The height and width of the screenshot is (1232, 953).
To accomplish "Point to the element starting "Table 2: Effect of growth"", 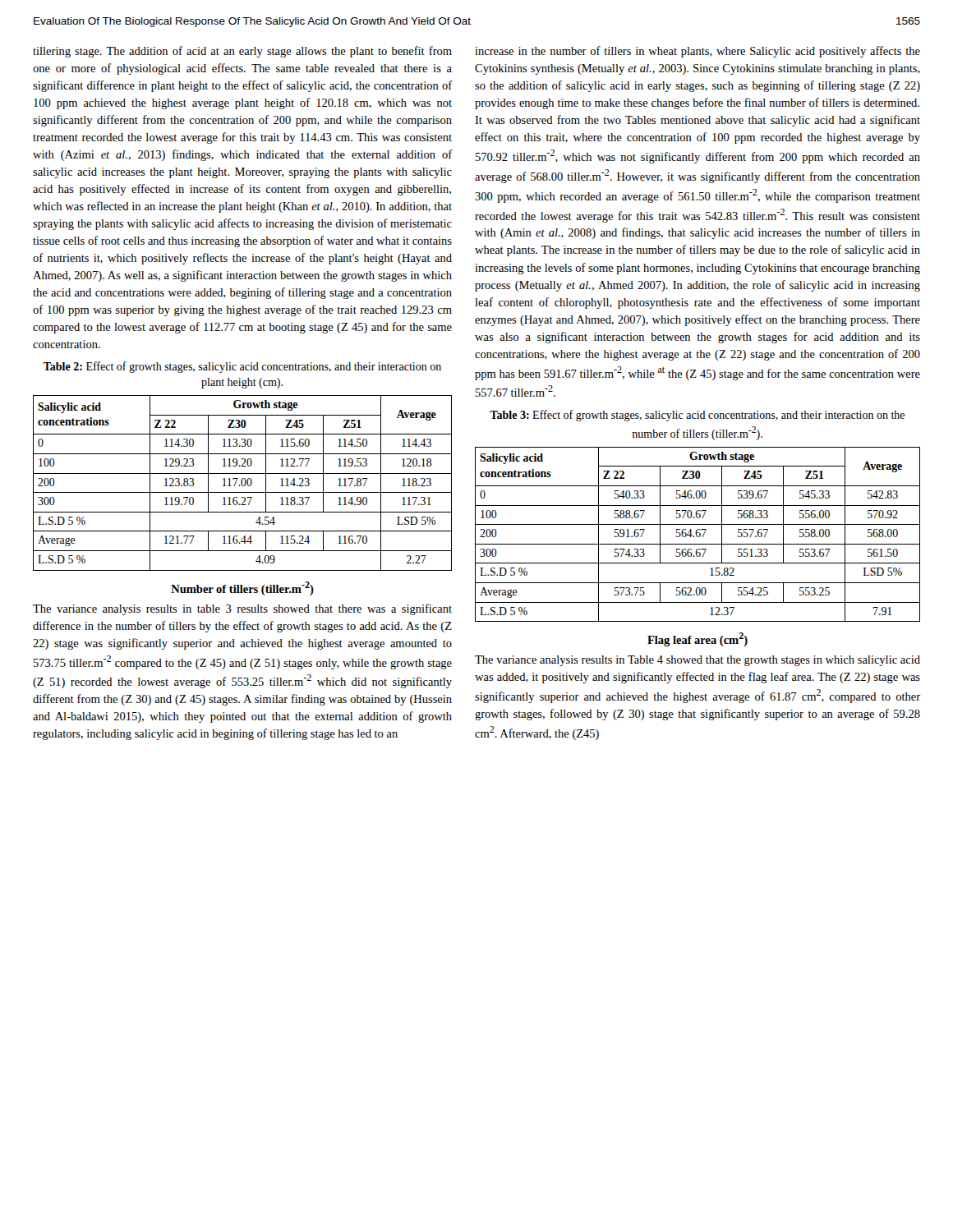I will (x=242, y=375).
